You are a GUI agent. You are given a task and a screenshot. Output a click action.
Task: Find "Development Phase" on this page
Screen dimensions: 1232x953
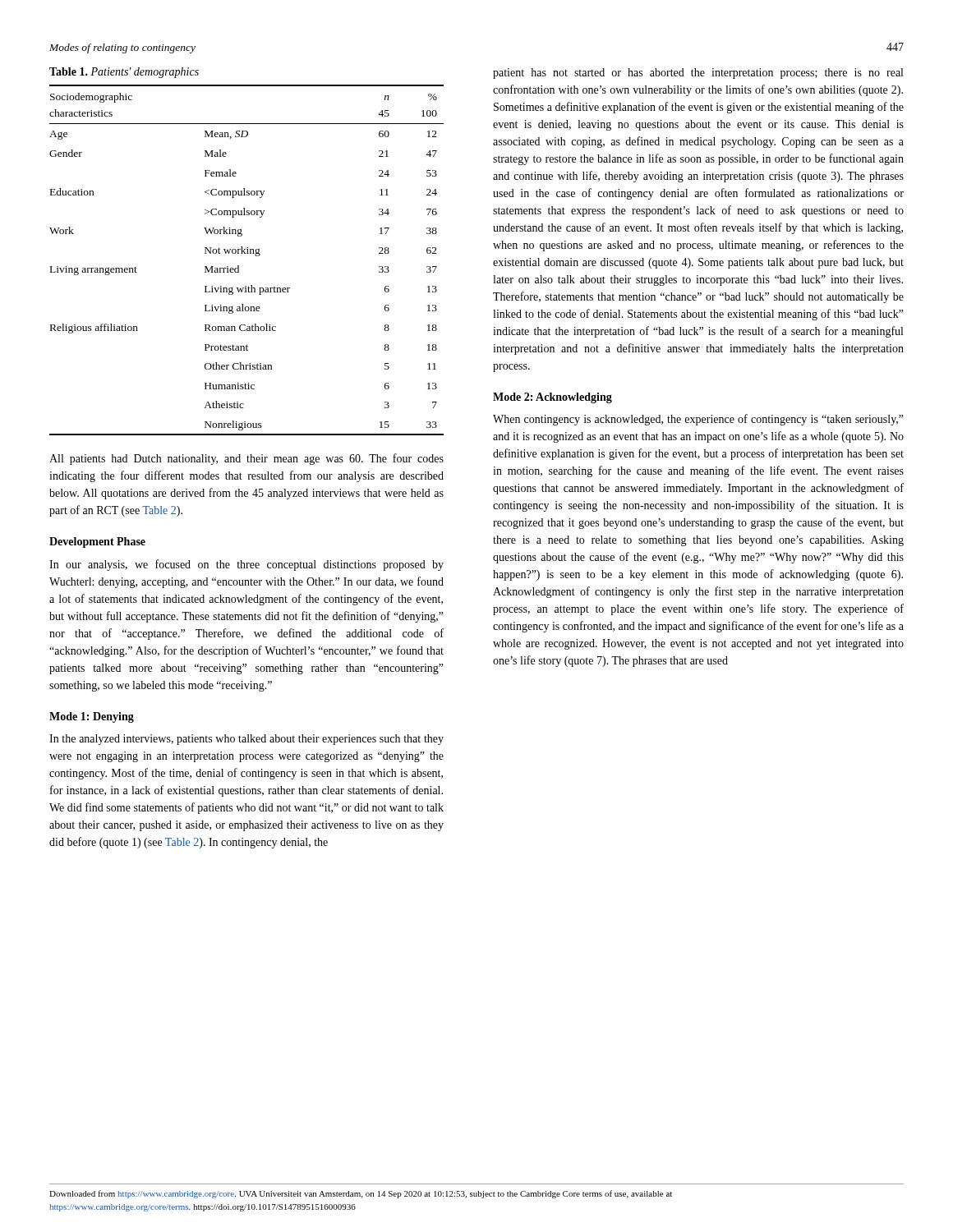97,542
